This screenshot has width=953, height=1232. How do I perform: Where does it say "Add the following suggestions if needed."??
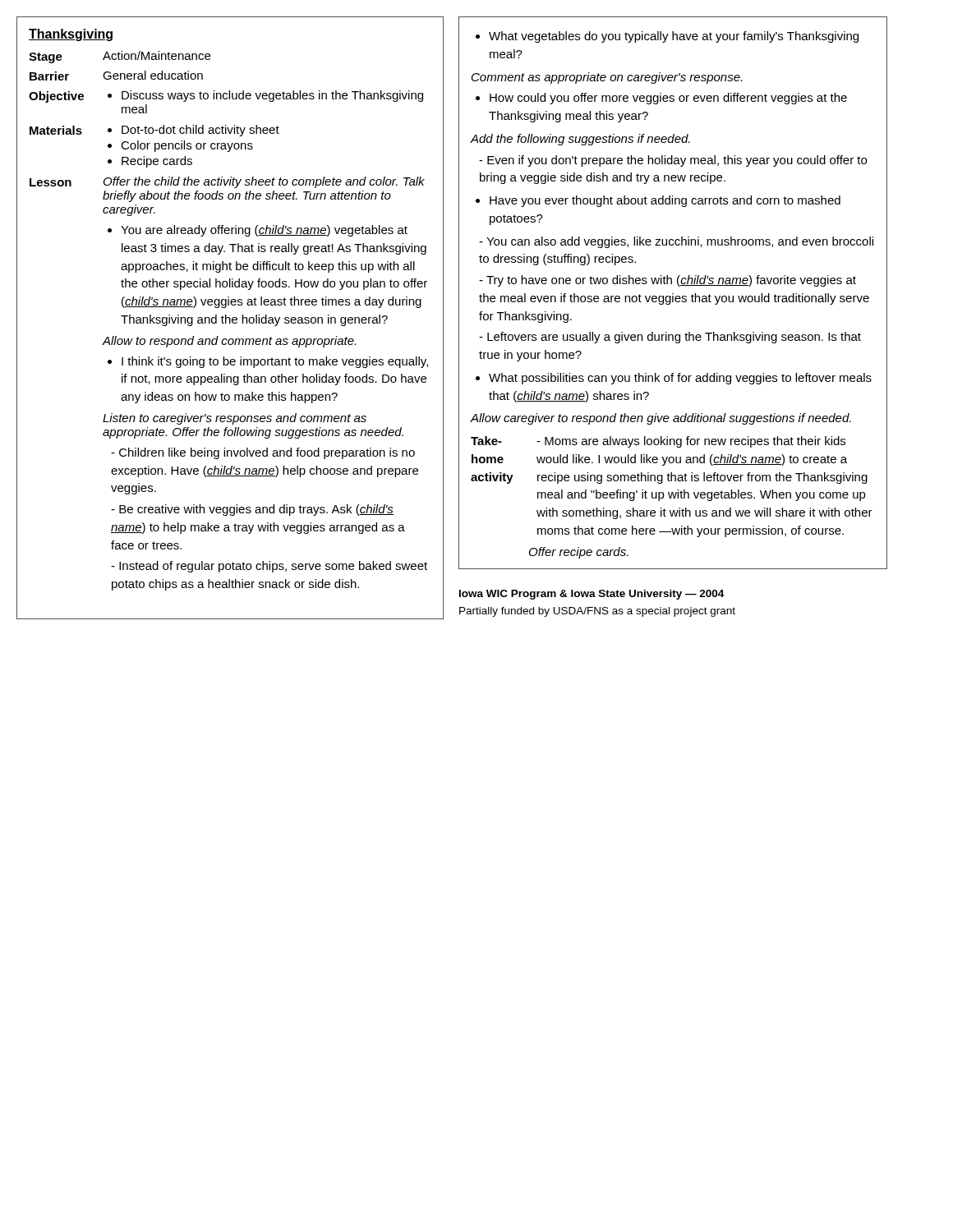point(673,139)
